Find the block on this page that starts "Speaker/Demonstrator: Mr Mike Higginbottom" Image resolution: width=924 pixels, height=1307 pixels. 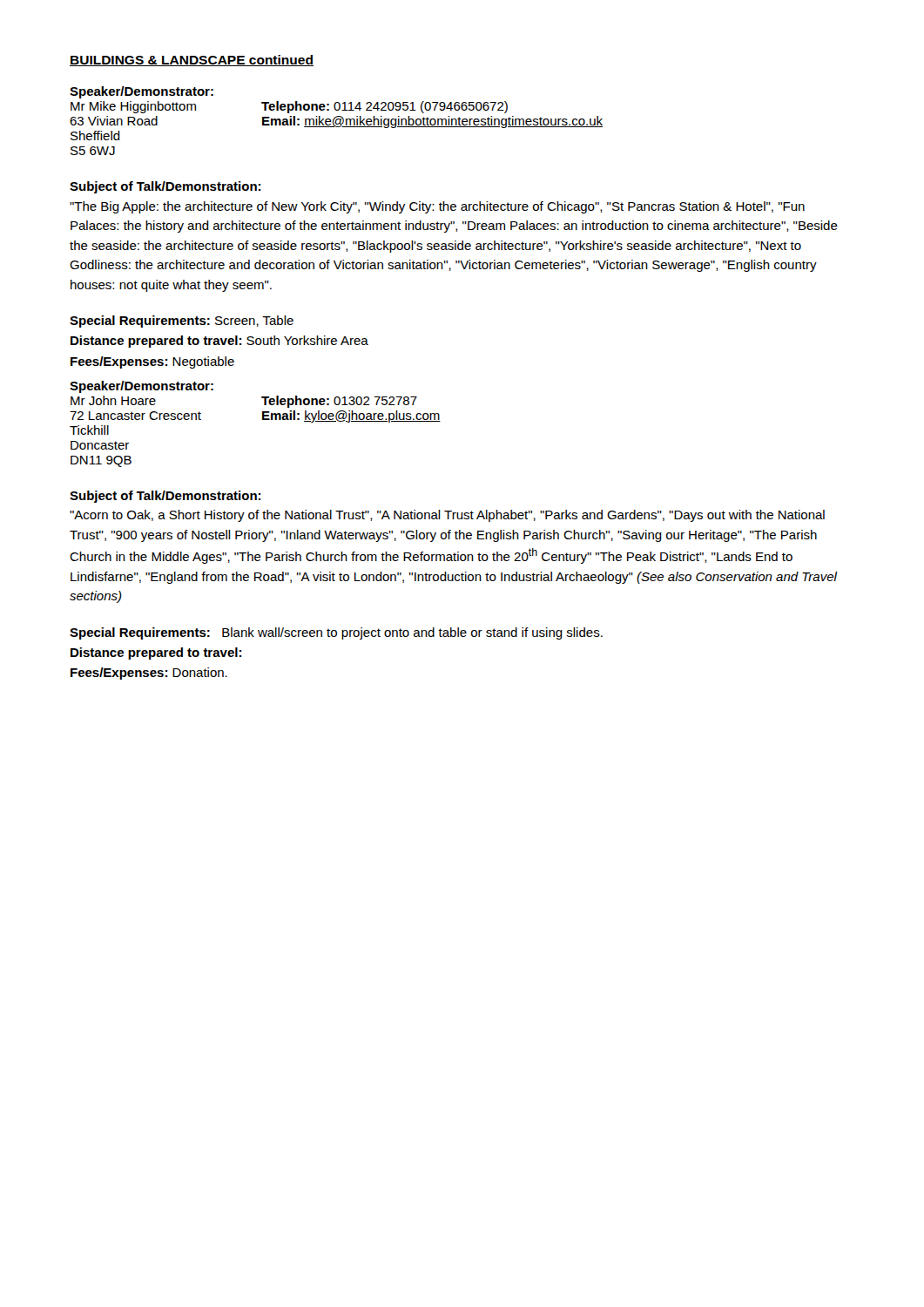(462, 121)
